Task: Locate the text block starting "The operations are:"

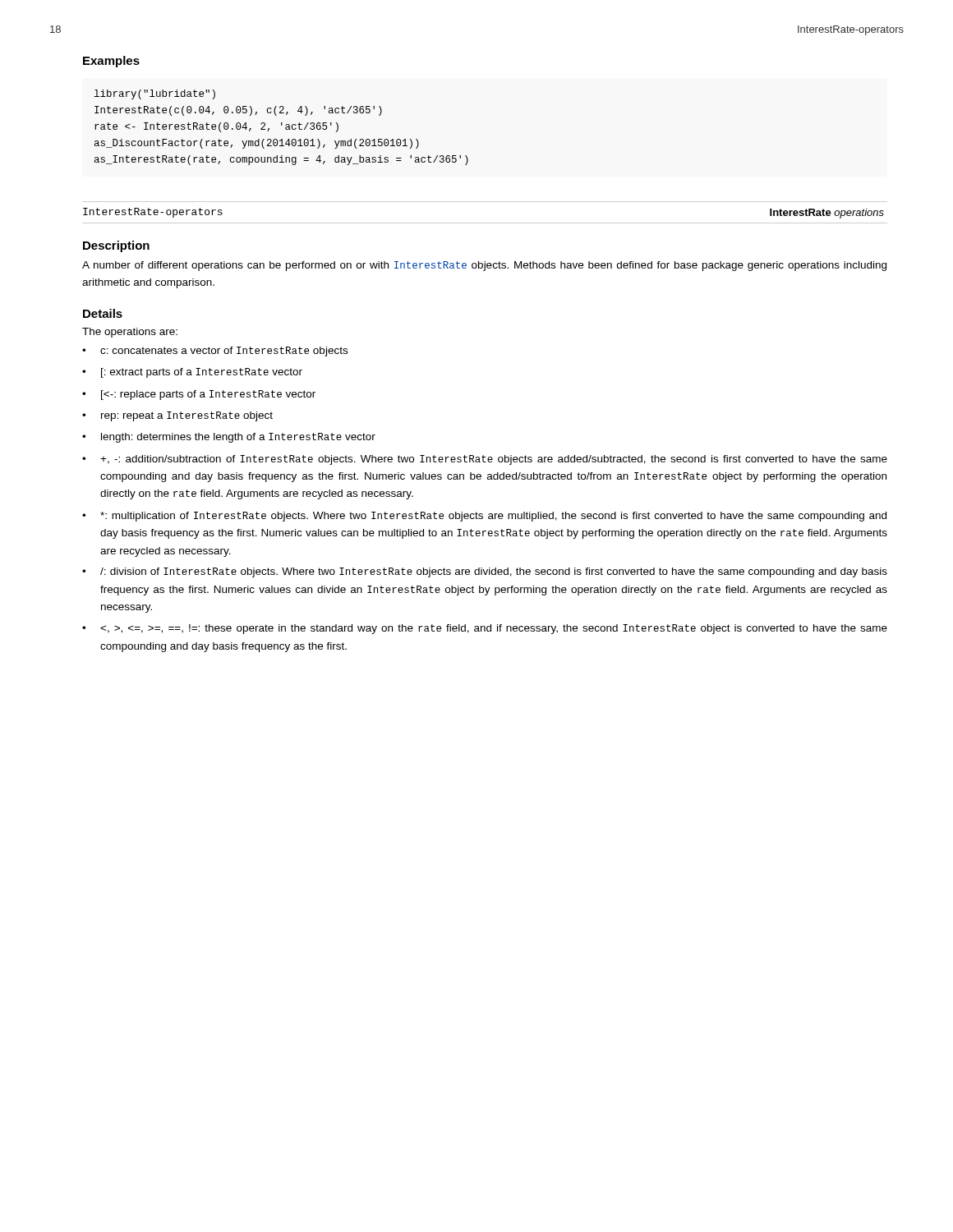Action: [x=130, y=331]
